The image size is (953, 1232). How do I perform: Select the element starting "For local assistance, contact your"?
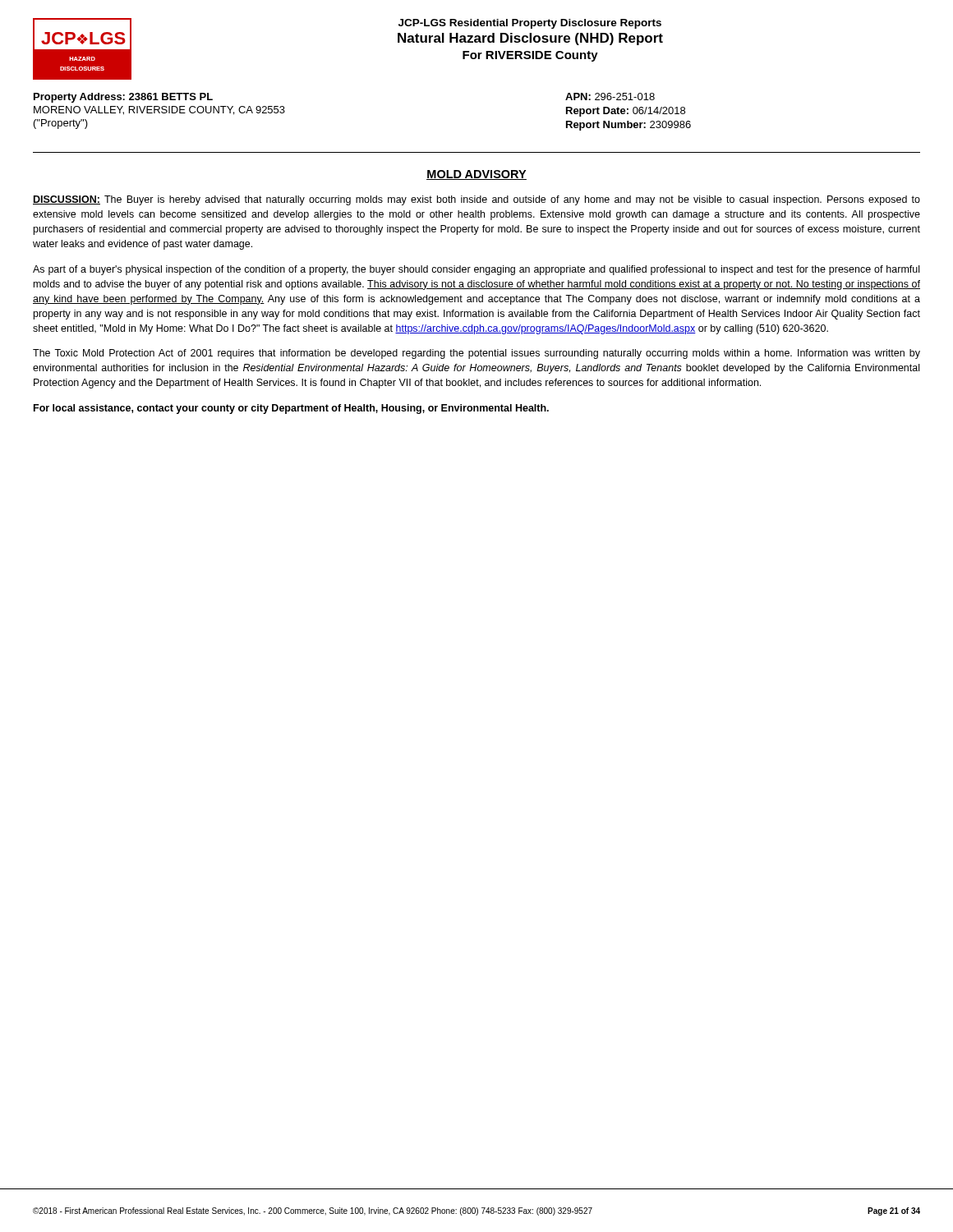[x=291, y=408]
